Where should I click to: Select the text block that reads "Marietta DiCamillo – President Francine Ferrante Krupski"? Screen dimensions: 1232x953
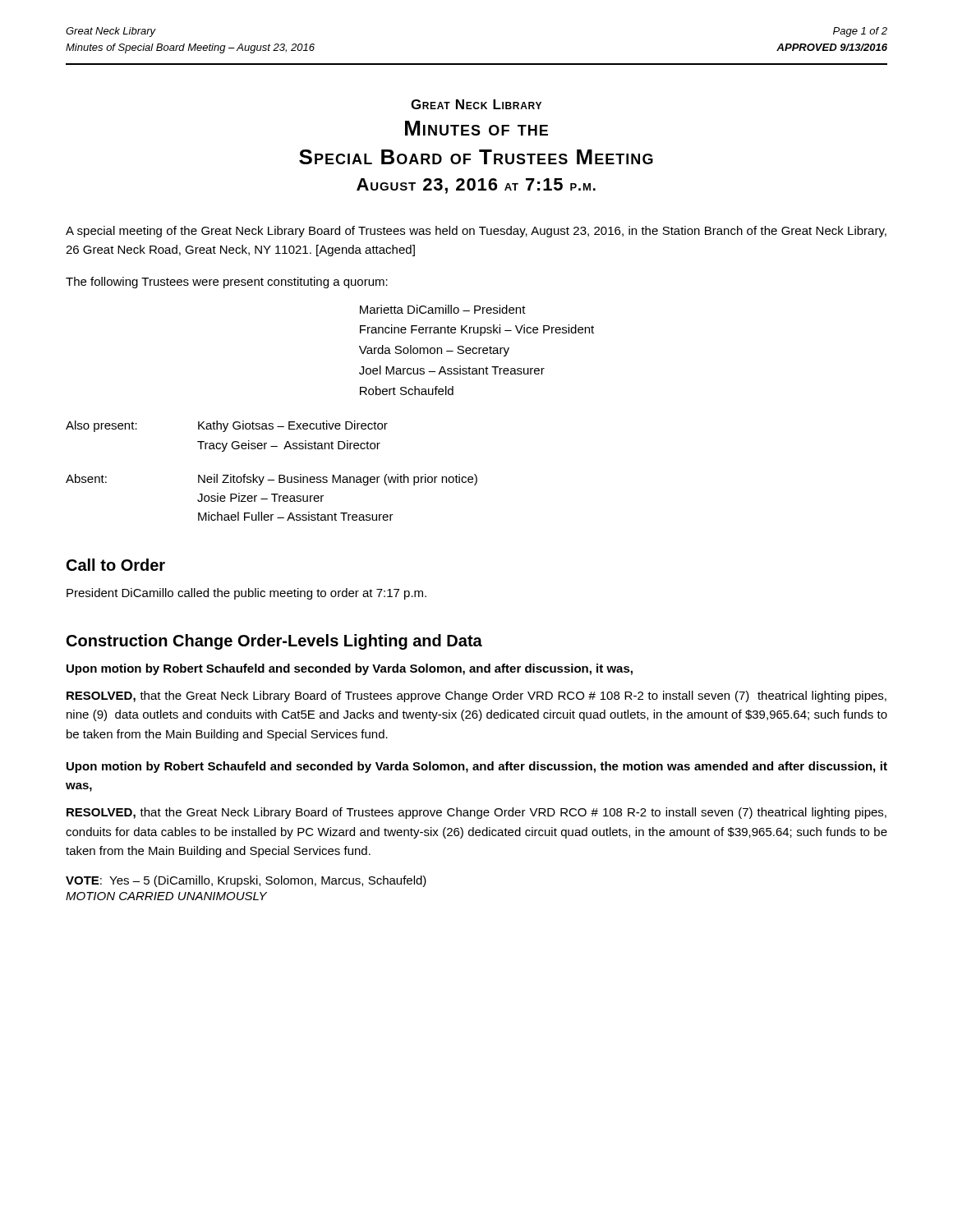point(476,350)
